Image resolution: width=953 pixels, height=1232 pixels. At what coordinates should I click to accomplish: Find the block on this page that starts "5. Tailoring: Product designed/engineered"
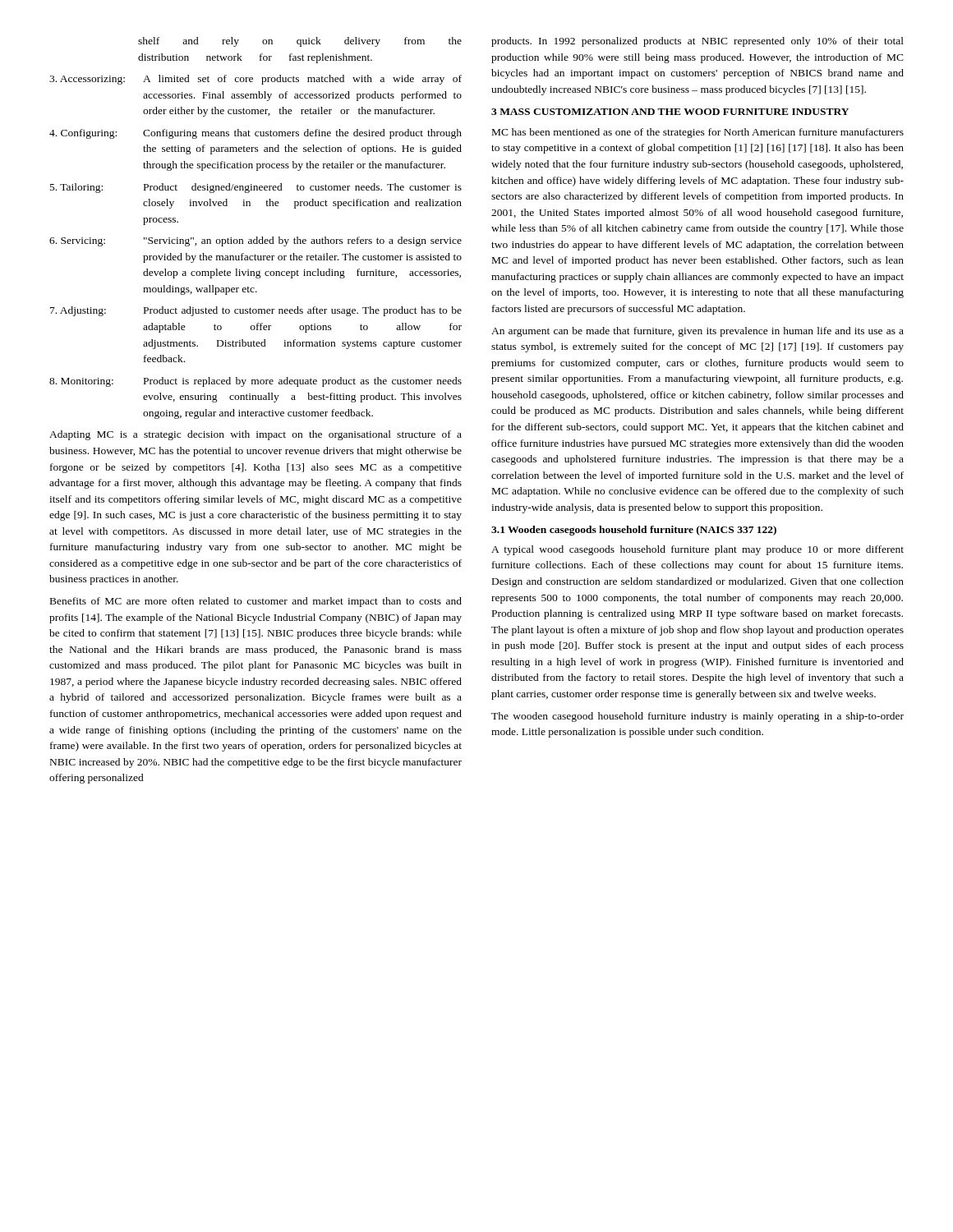[x=255, y=203]
